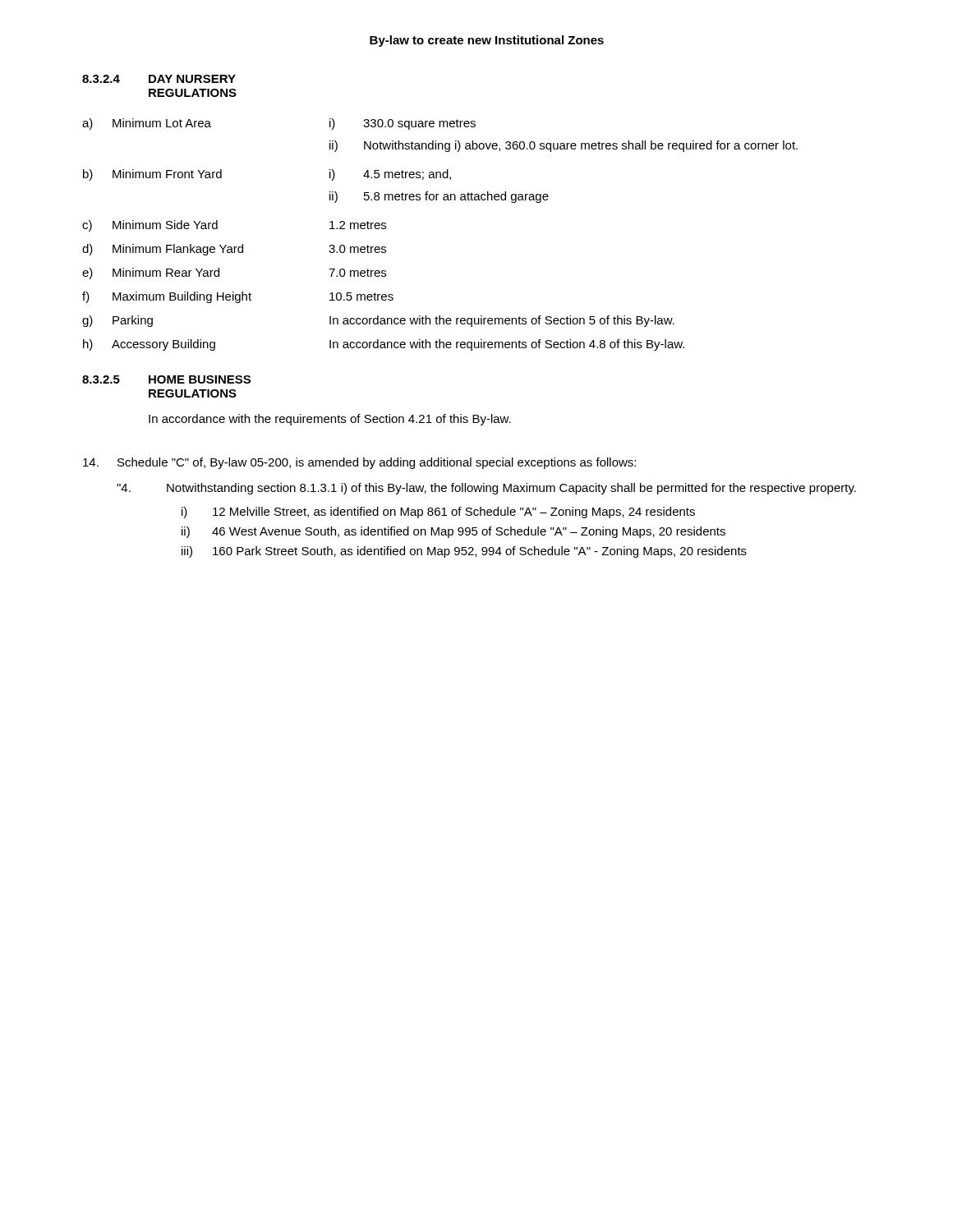Click on the list item that says "b) Minimum Front Yard i)"
This screenshot has width=957, height=1232.
click(487, 192)
